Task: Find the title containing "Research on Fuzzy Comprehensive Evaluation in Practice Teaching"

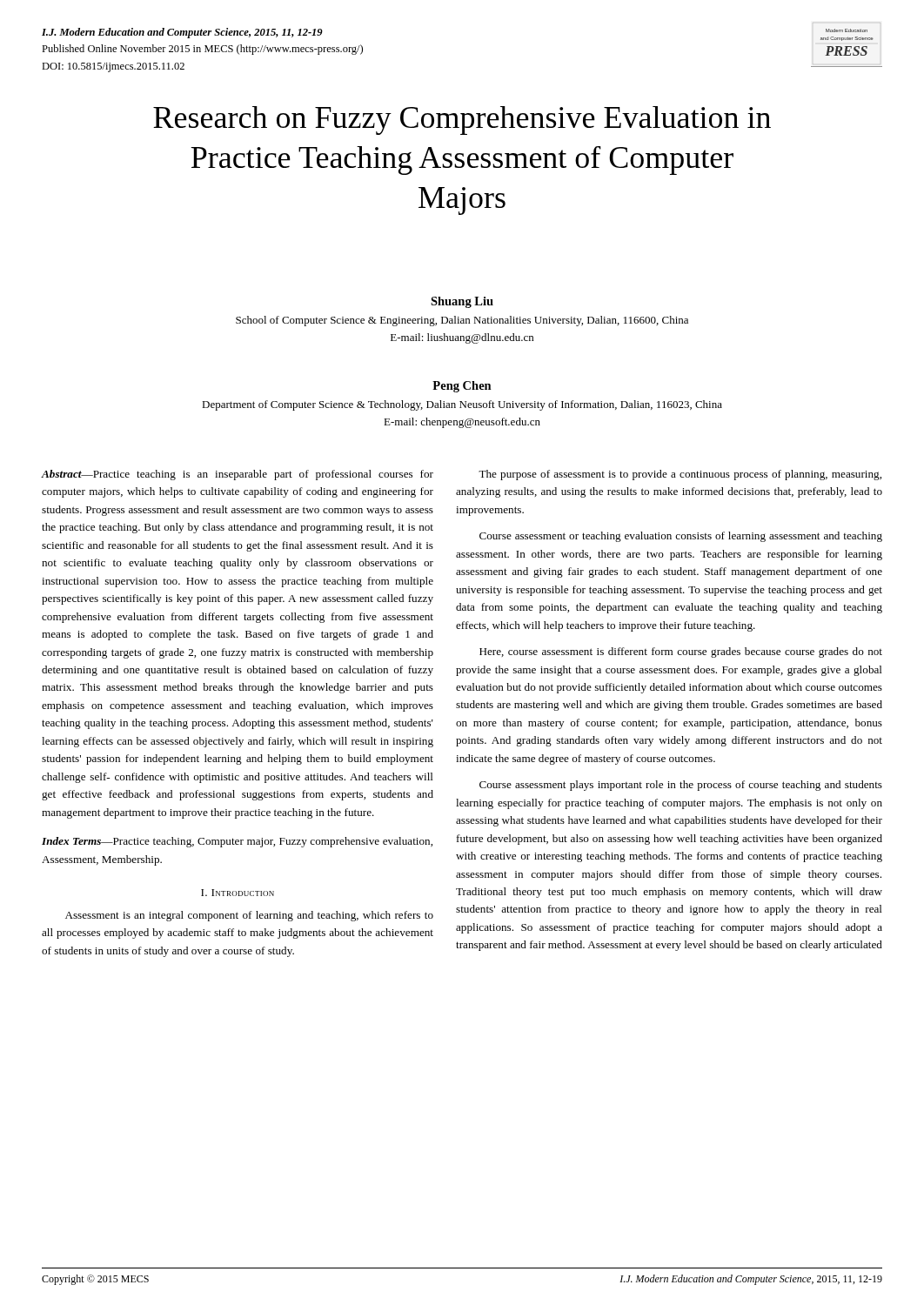Action: click(x=462, y=158)
